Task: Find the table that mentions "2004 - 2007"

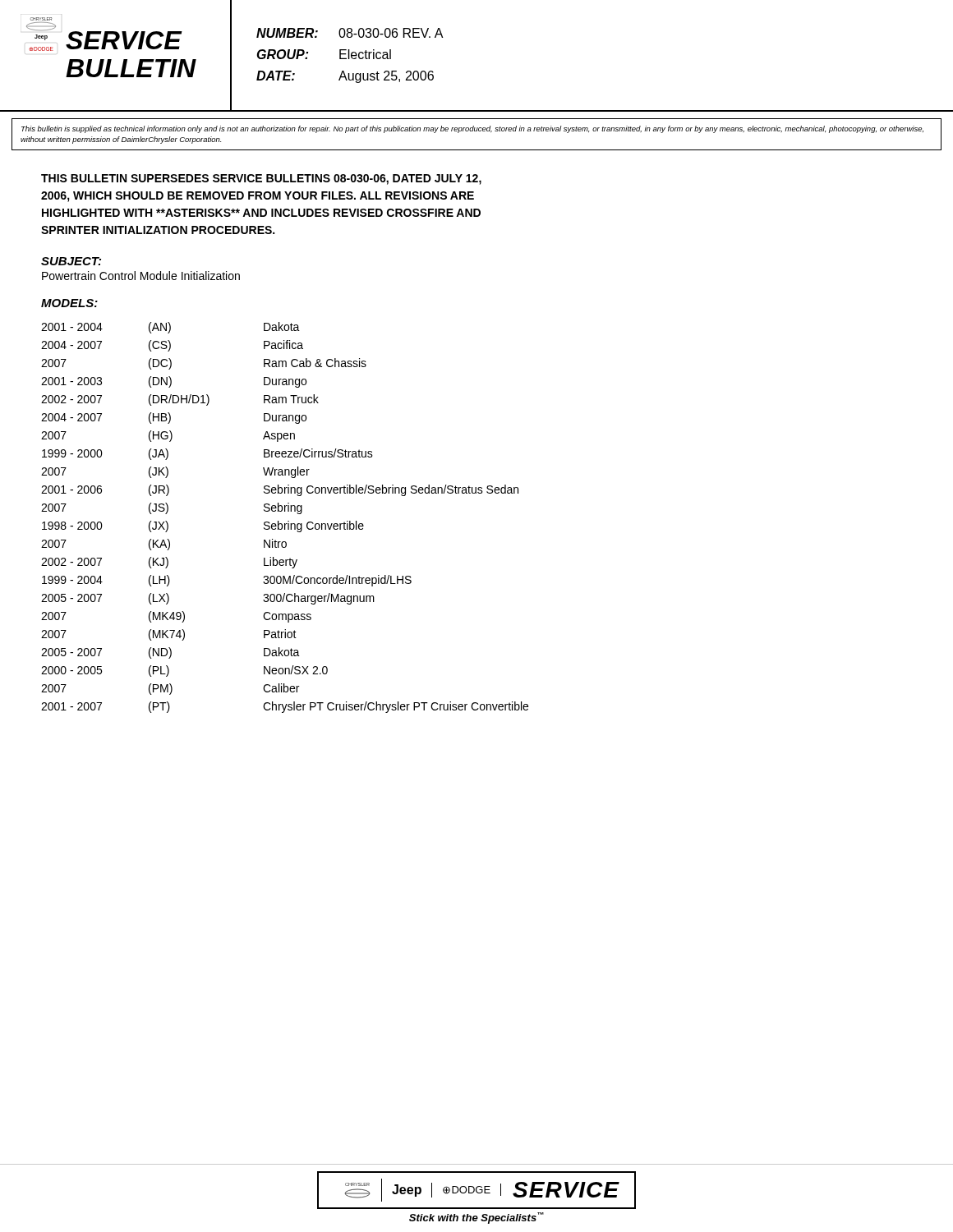Action: (476, 516)
